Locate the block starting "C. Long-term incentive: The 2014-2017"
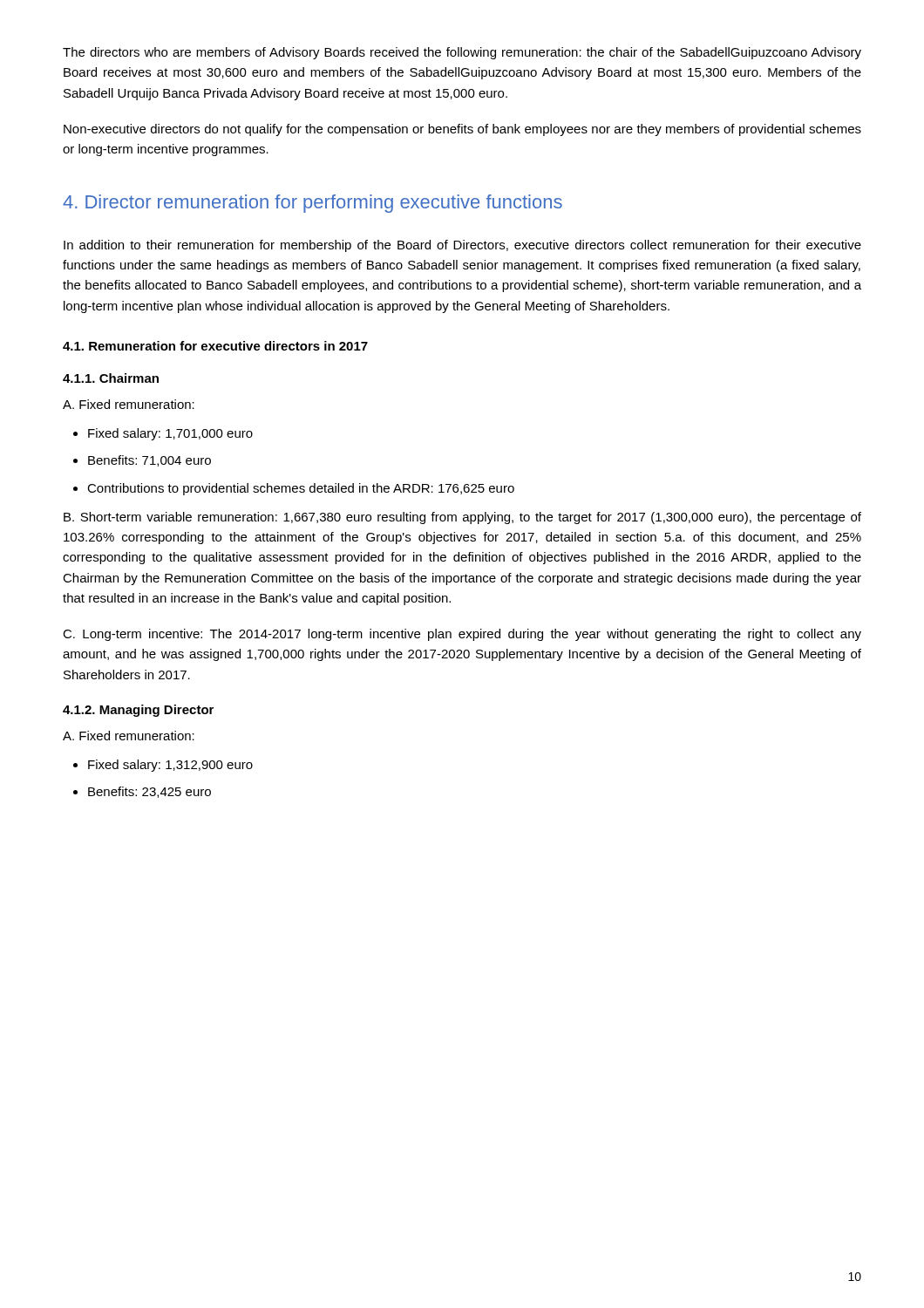 (462, 654)
